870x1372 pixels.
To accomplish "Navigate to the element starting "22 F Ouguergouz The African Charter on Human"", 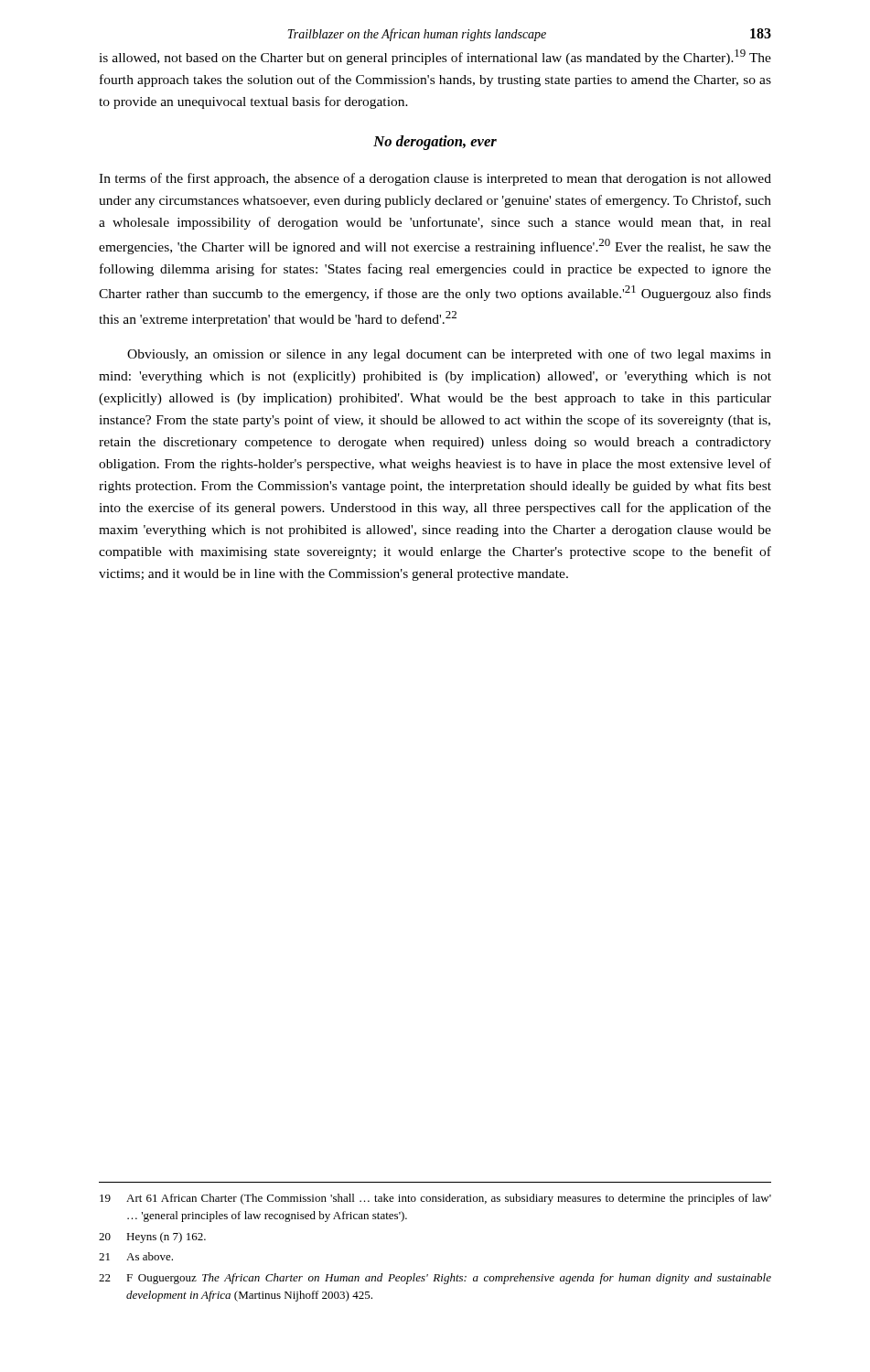I will click(435, 1287).
